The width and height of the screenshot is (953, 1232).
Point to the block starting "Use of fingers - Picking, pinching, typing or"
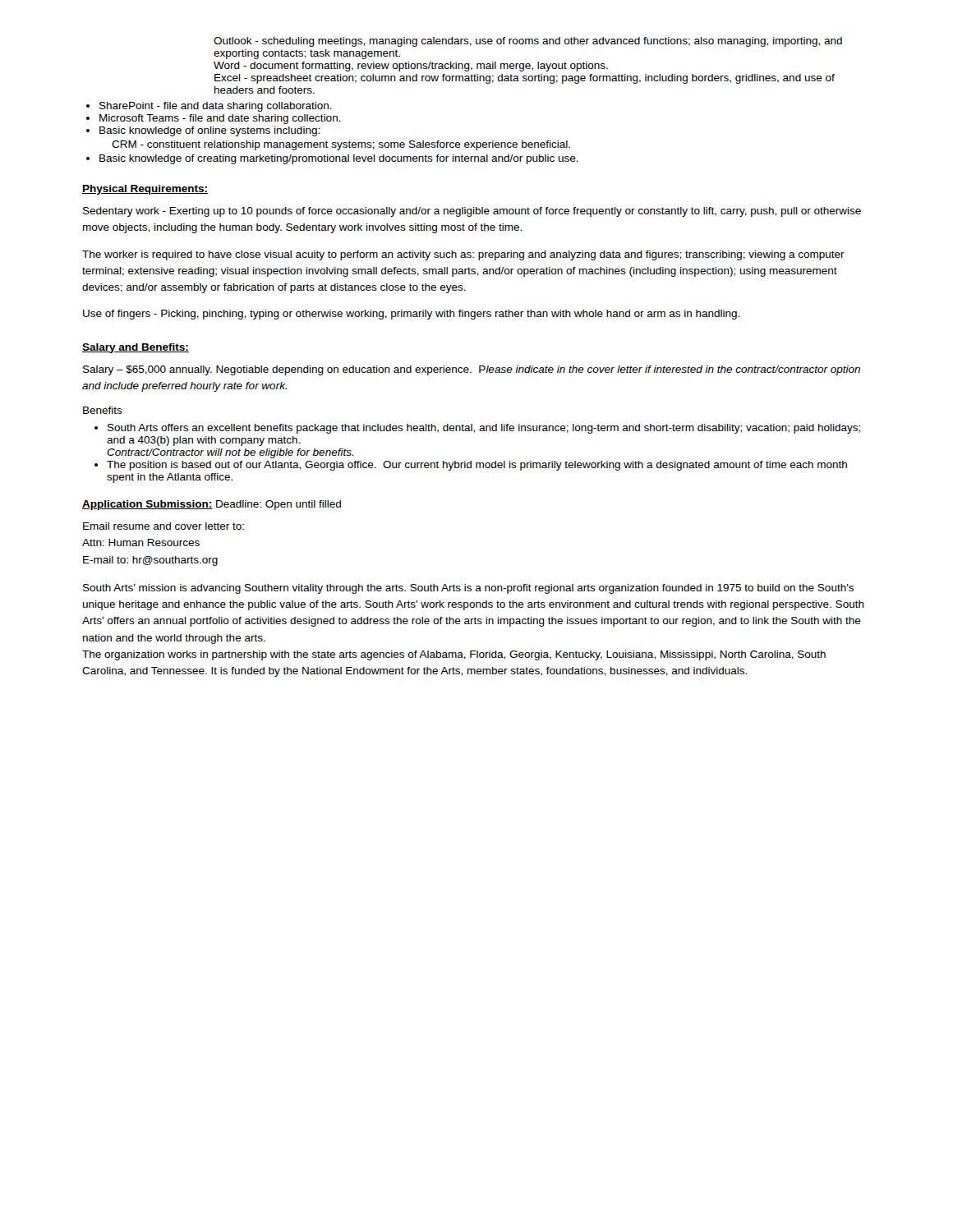tap(411, 314)
